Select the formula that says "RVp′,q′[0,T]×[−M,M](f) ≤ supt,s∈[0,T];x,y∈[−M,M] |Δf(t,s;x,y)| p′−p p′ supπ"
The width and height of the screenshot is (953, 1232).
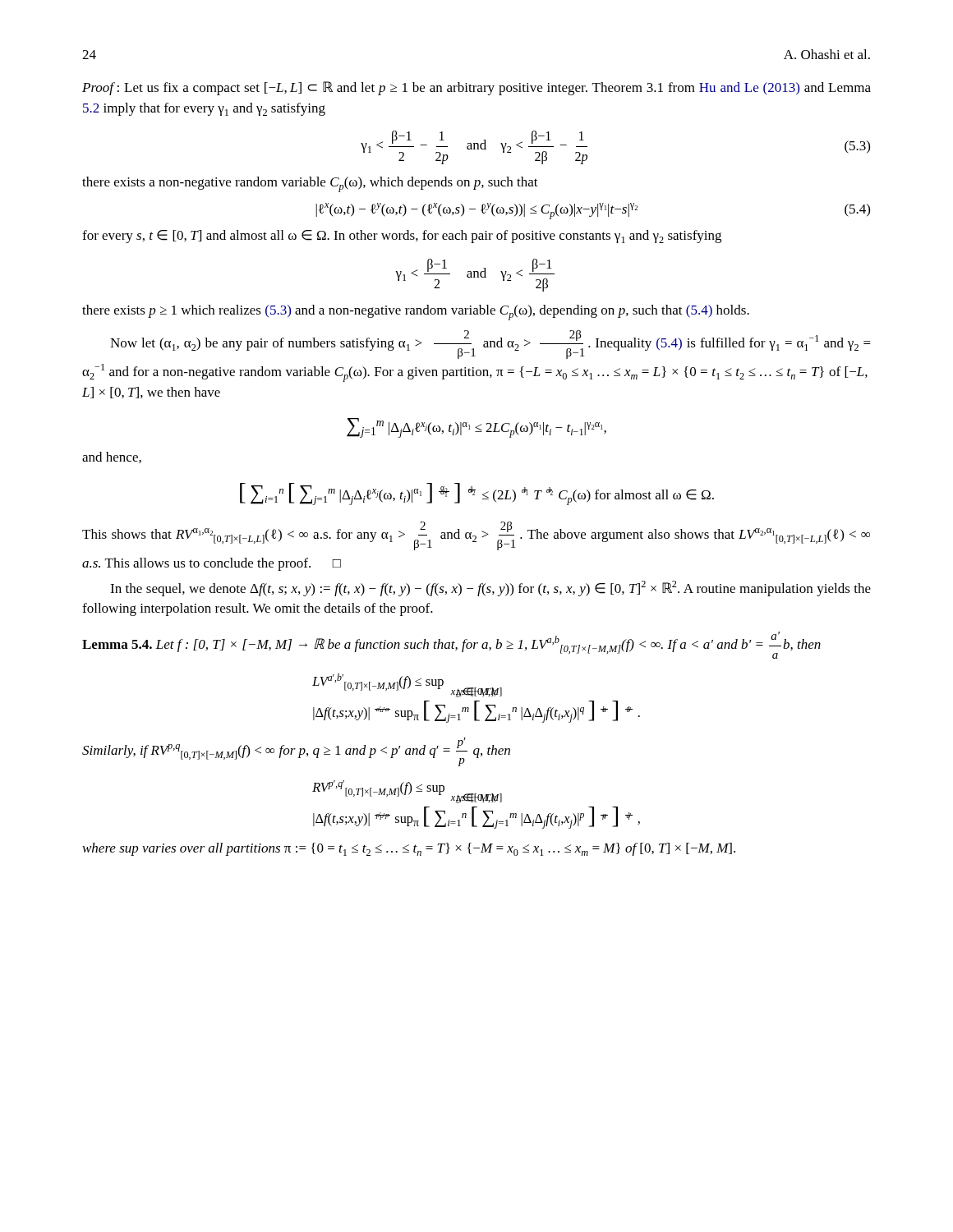[476, 805]
